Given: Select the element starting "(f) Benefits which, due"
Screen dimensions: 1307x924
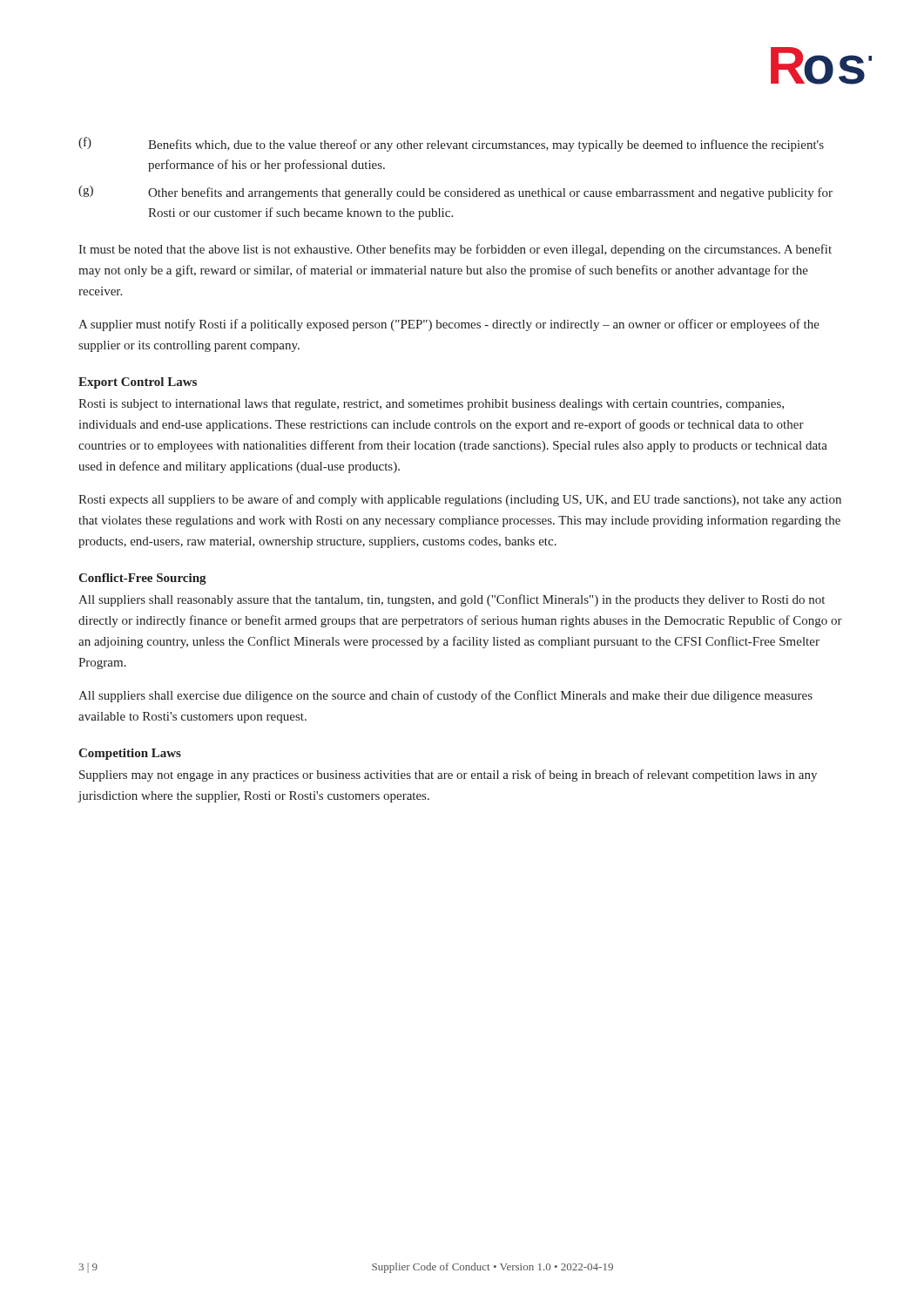Looking at the screenshot, I should [x=462, y=155].
